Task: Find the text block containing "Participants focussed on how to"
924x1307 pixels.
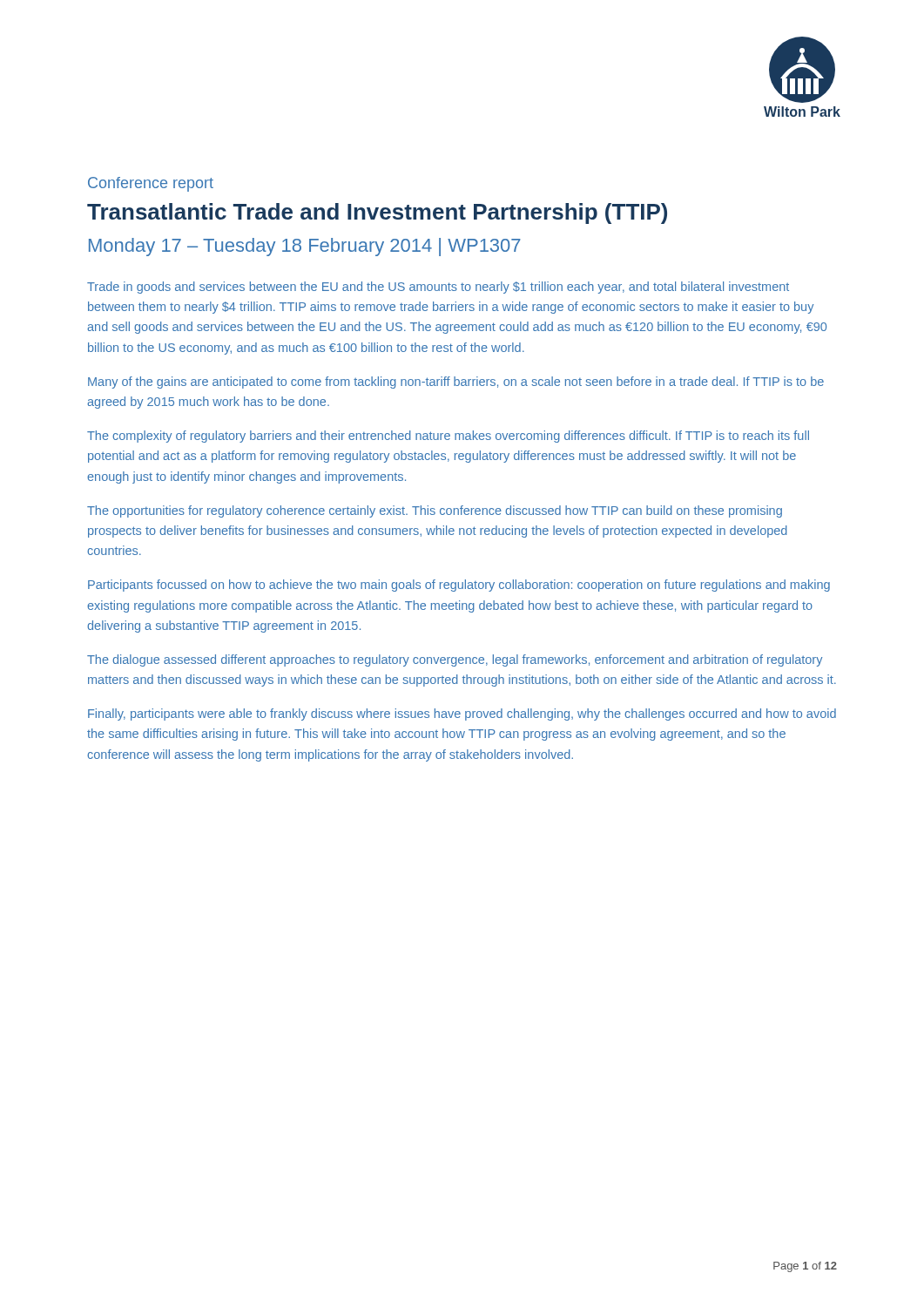Action: coord(459,605)
